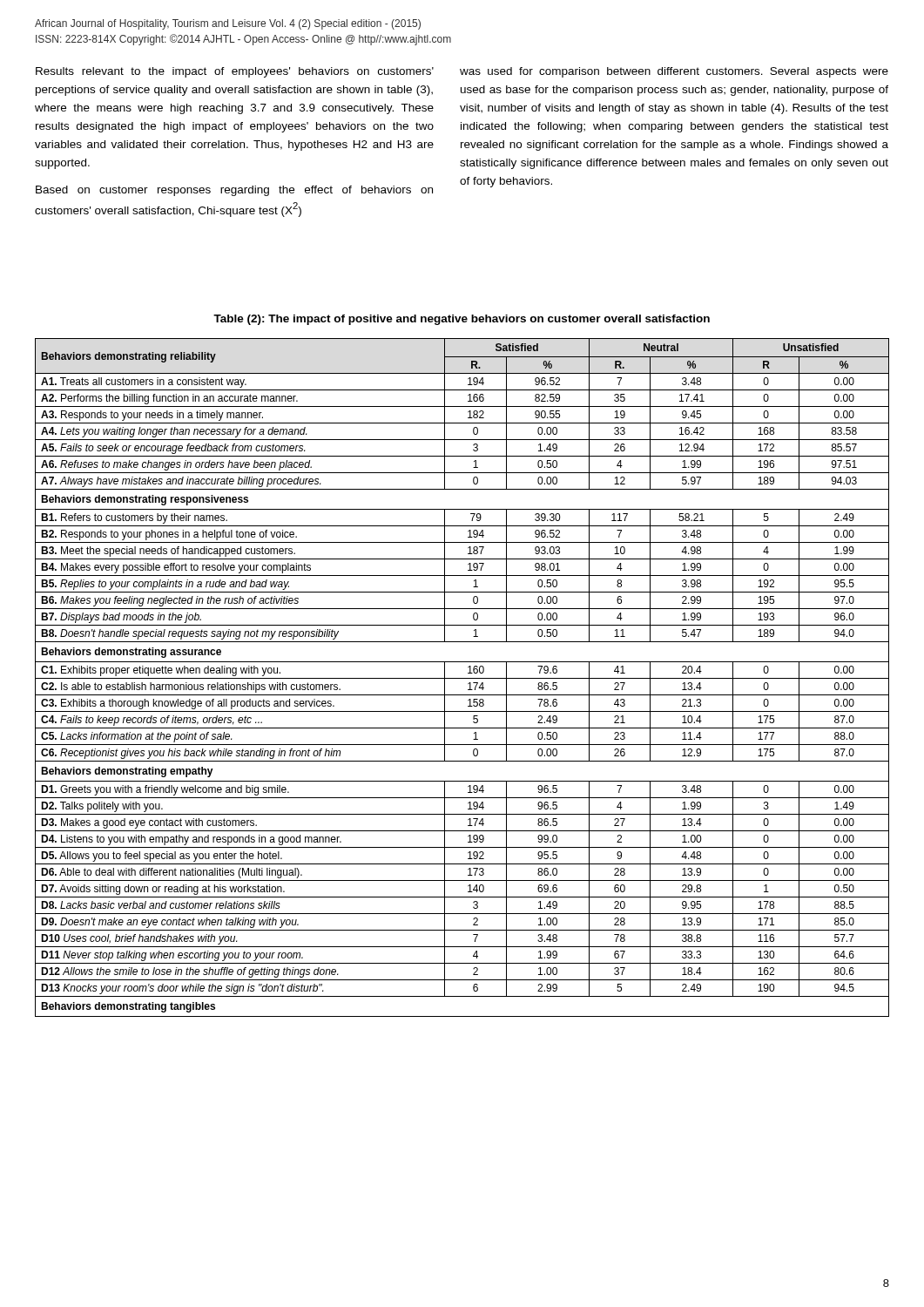Click the passage that begins "Results relevant to the impact of employees' behaviors"
The height and width of the screenshot is (1307, 924).
click(x=234, y=142)
